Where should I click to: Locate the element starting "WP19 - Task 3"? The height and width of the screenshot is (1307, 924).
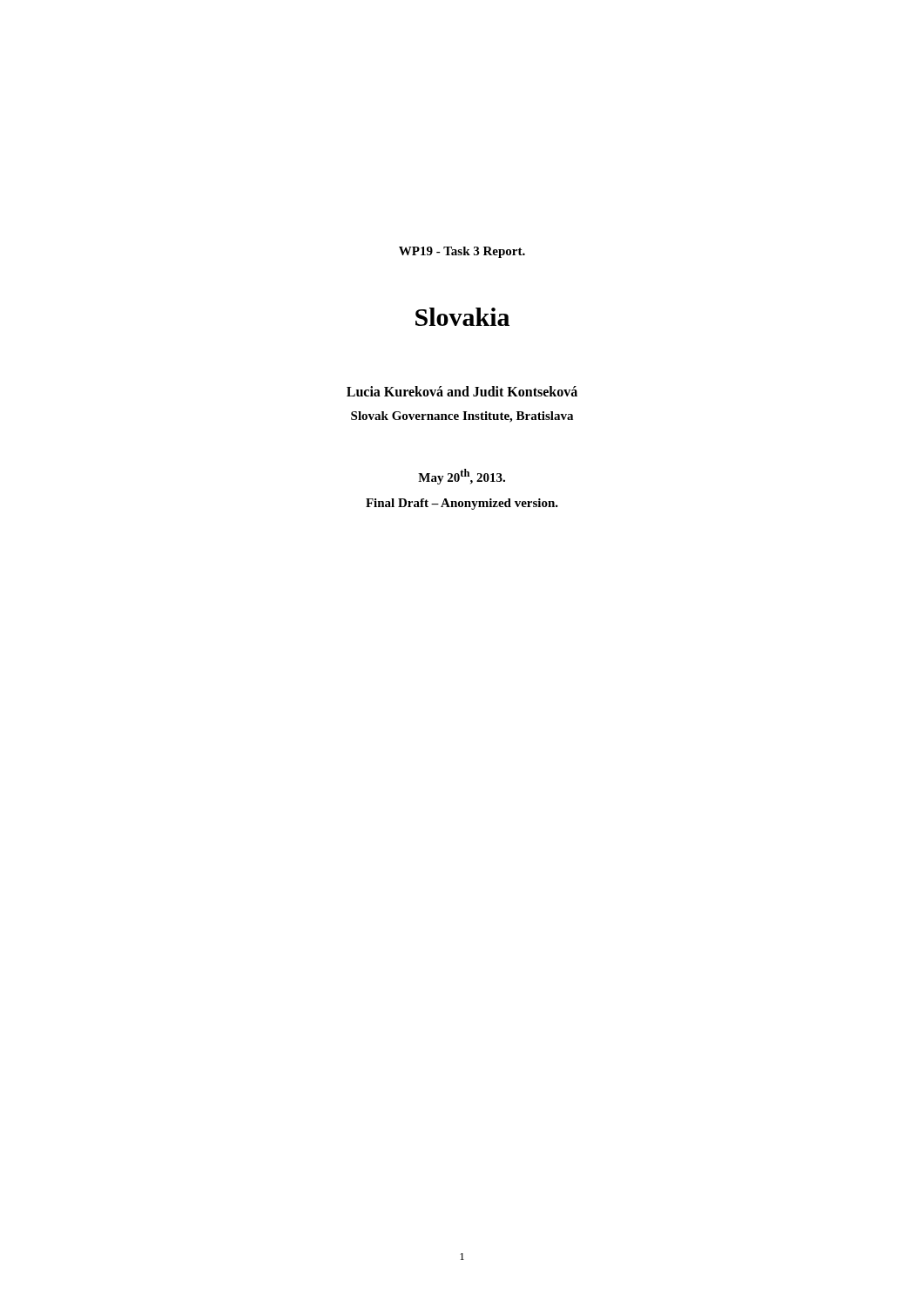[x=462, y=251]
